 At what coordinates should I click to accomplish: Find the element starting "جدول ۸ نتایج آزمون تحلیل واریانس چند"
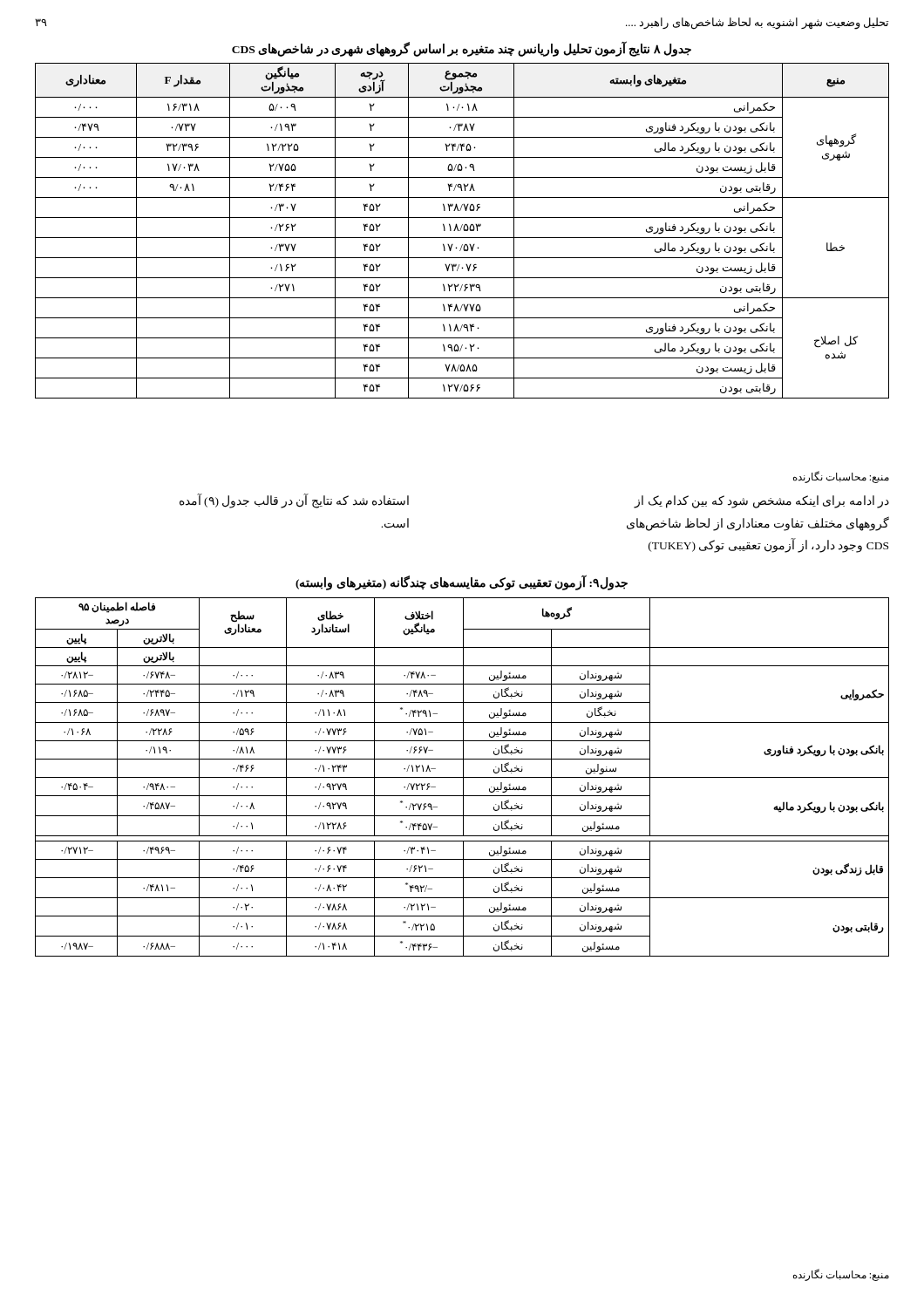click(462, 49)
